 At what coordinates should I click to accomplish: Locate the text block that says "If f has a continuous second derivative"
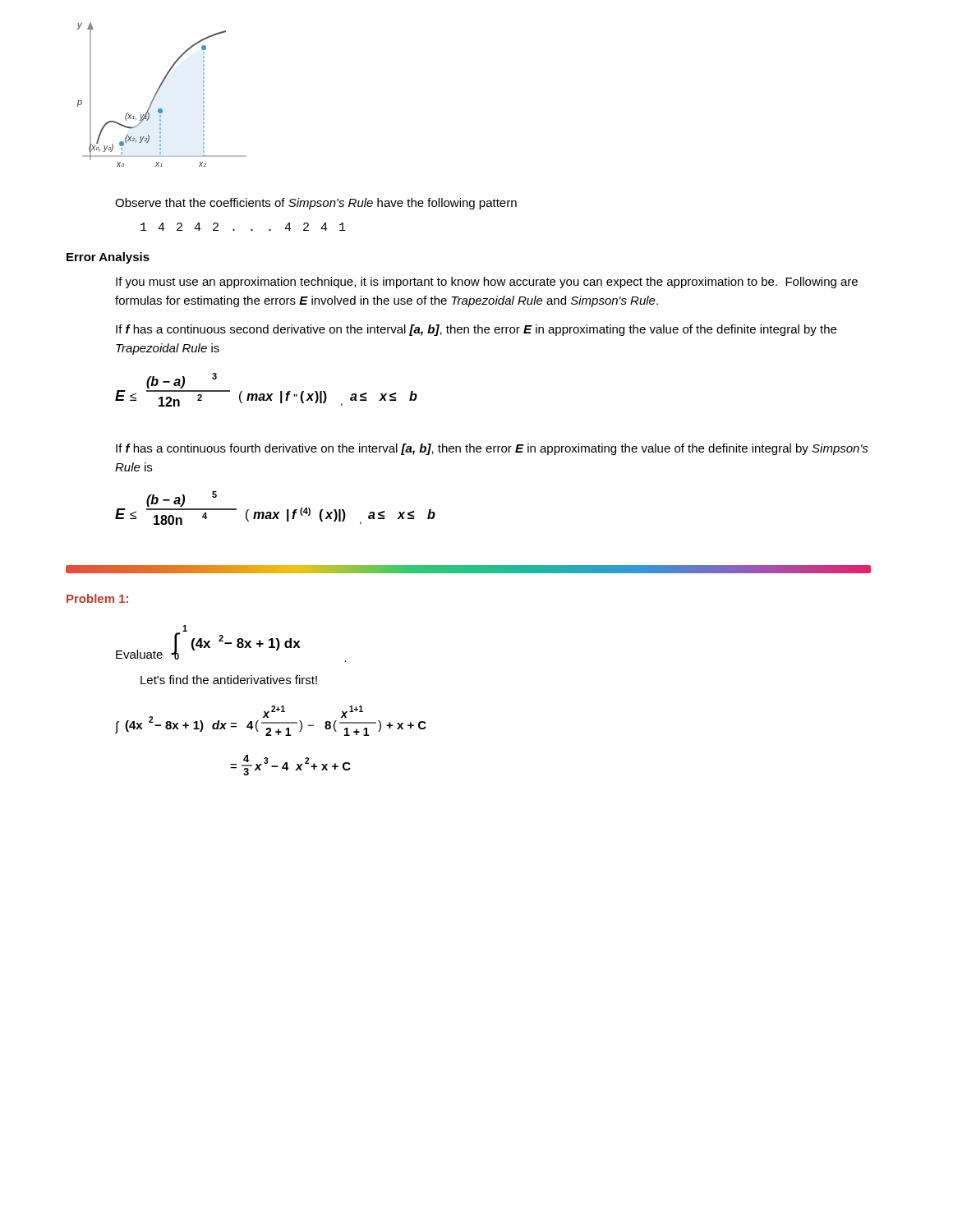click(476, 338)
